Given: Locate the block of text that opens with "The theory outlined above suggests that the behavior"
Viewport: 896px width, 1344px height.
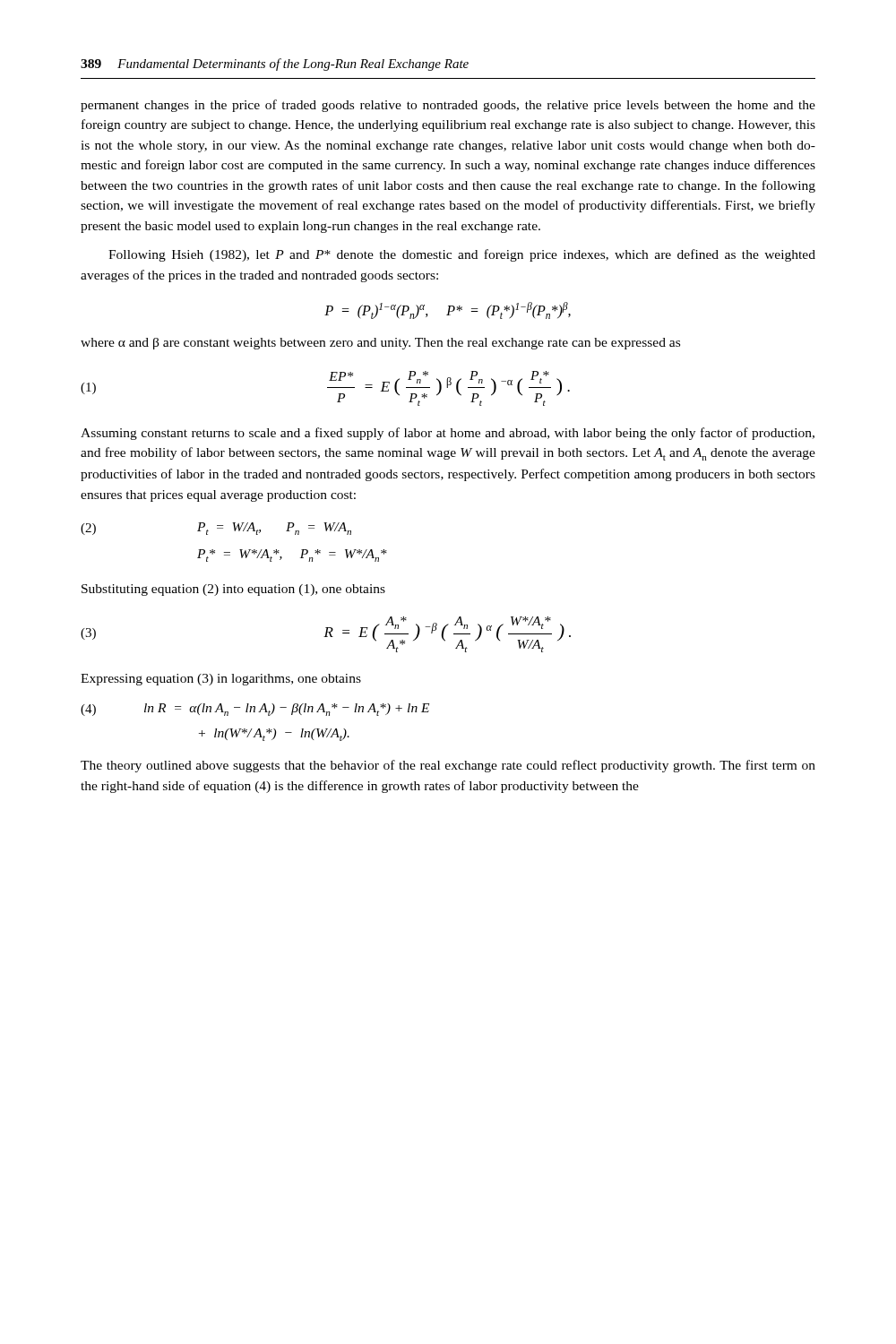Looking at the screenshot, I should [x=448, y=776].
